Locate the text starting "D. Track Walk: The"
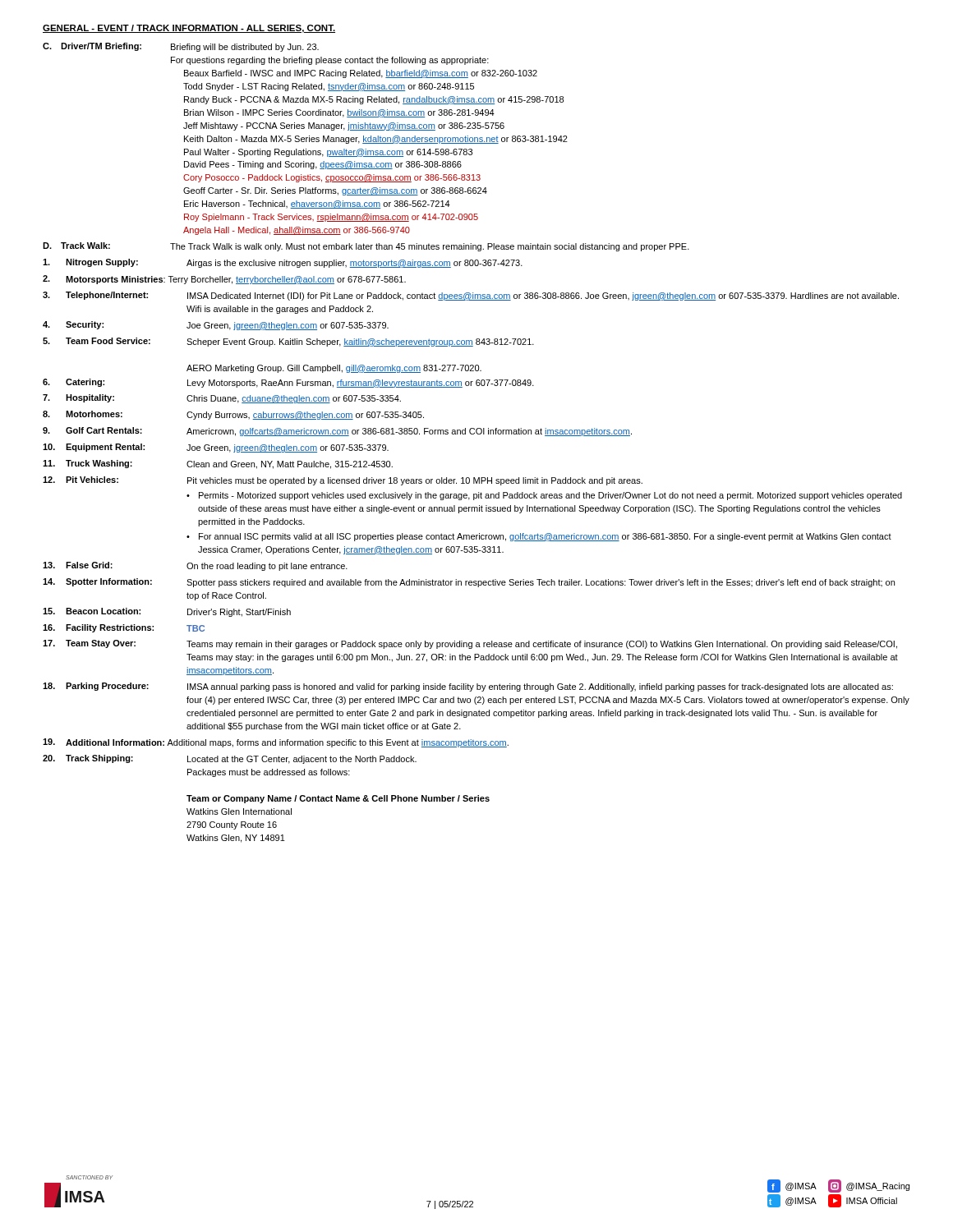 (x=476, y=247)
